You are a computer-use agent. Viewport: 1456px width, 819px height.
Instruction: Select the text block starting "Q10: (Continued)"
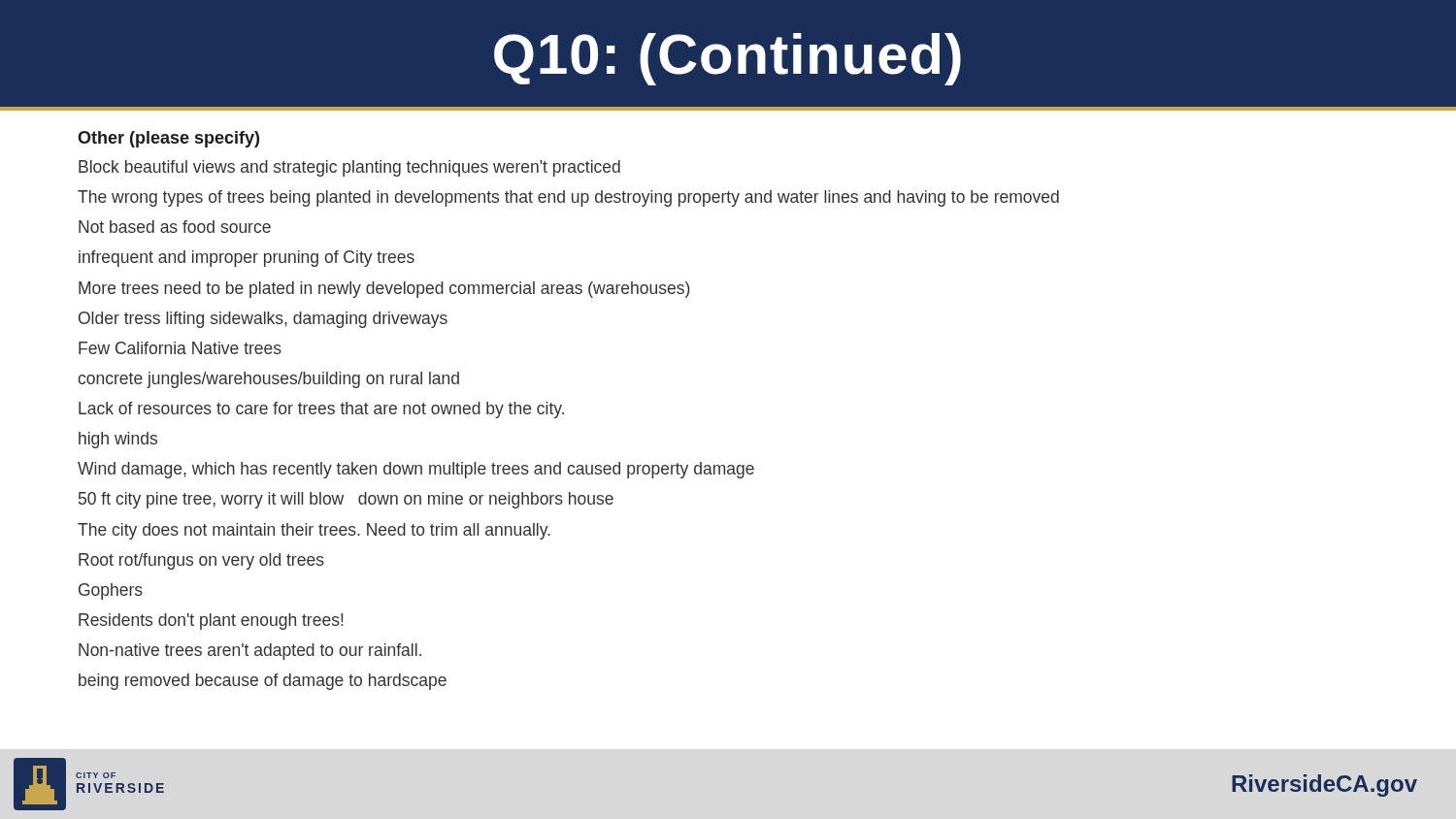coord(728,53)
